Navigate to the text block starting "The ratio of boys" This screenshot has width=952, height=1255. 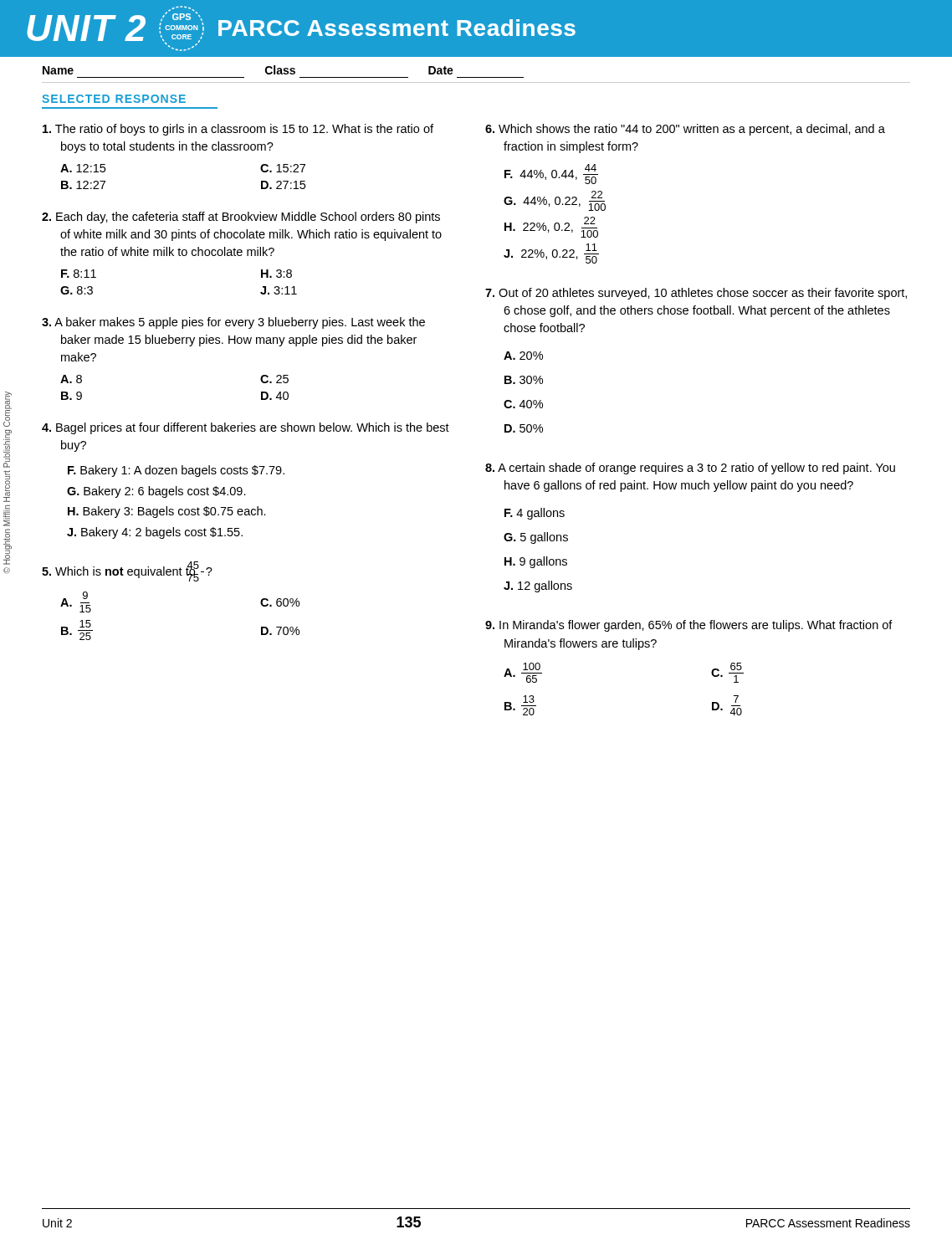pyautogui.click(x=247, y=156)
